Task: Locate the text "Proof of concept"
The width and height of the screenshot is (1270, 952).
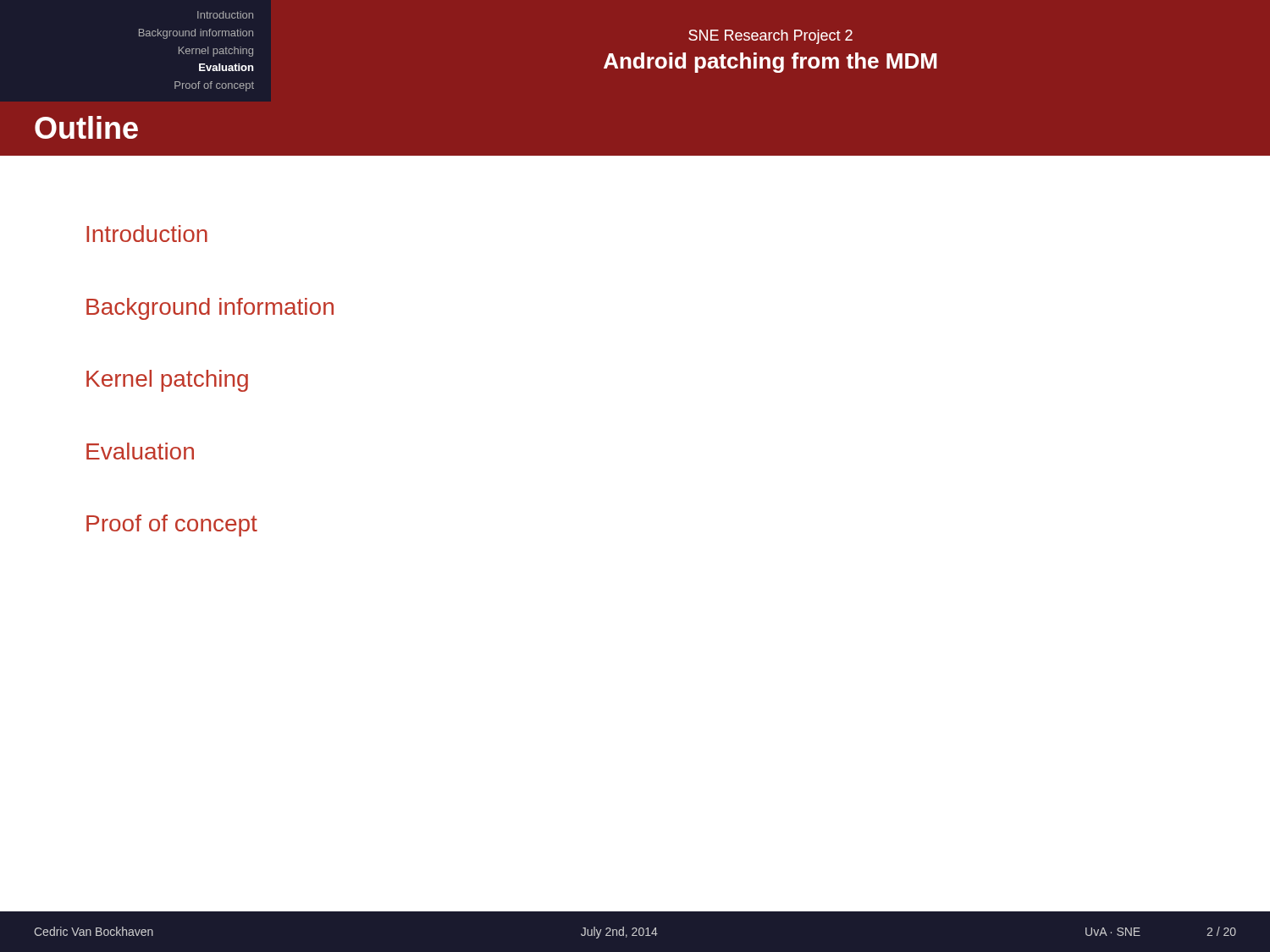Action: 171,524
